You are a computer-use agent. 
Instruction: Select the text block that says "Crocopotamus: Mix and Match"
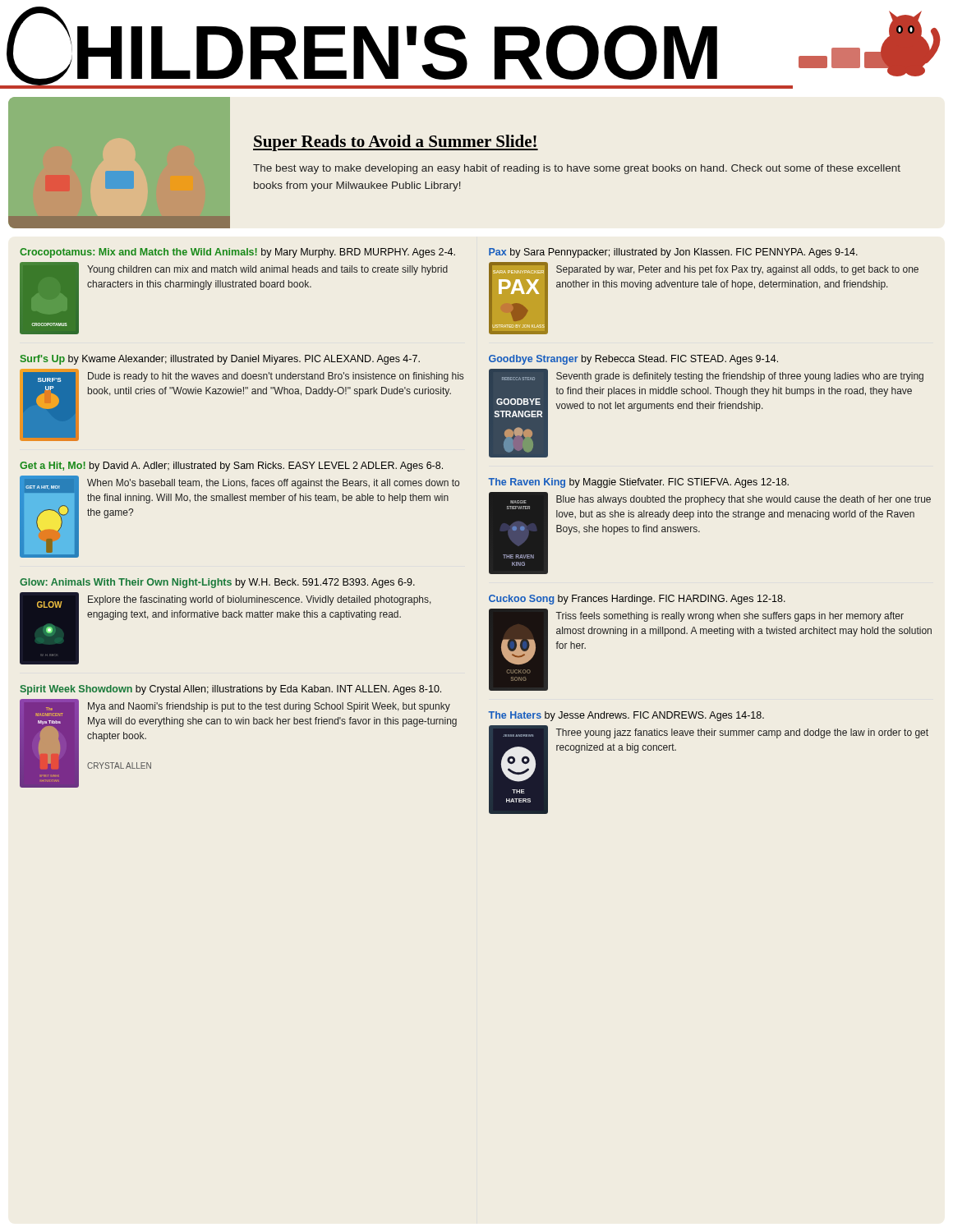(x=476, y=730)
